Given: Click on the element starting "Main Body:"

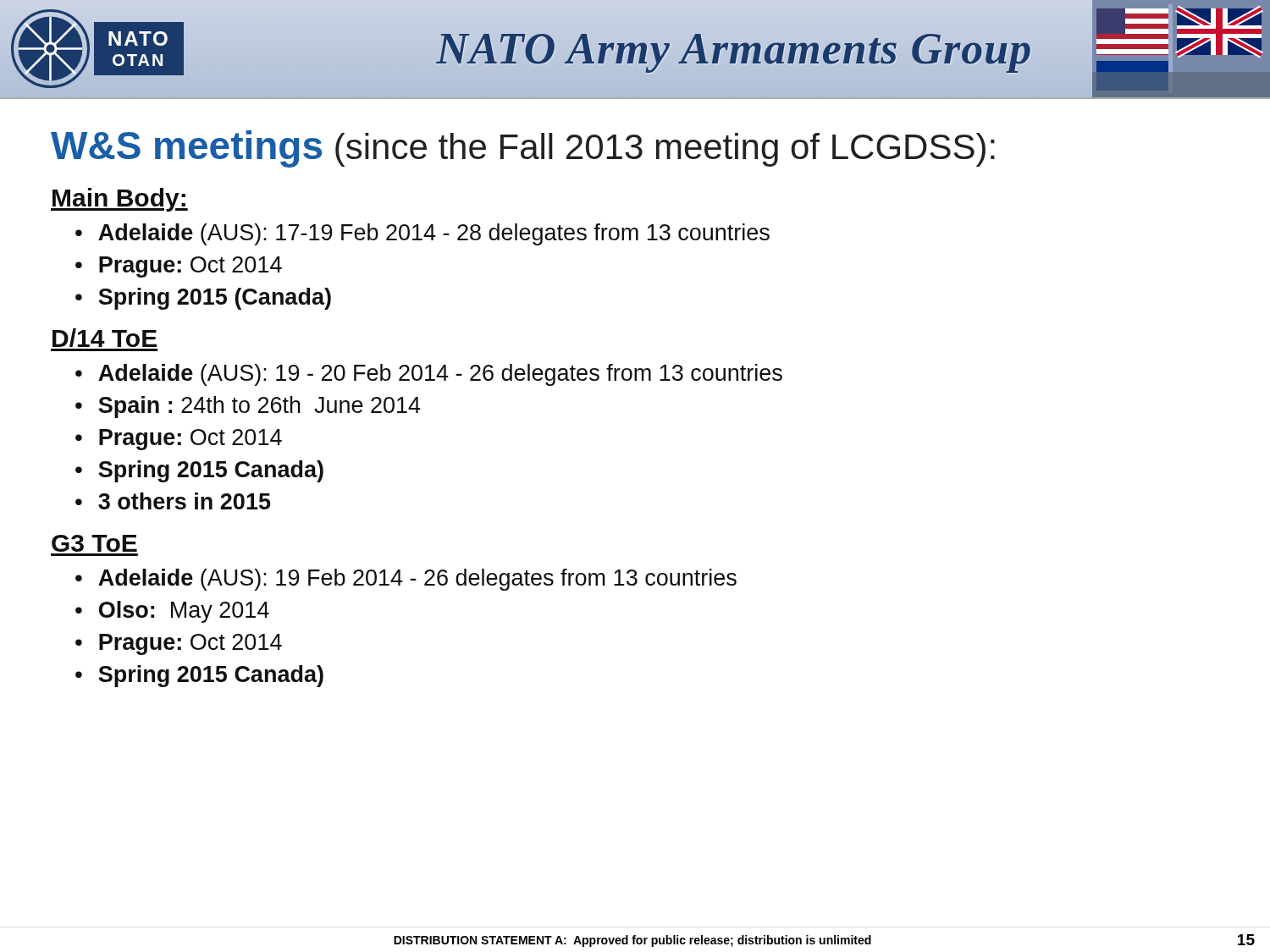Looking at the screenshot, I should [119, 198].
